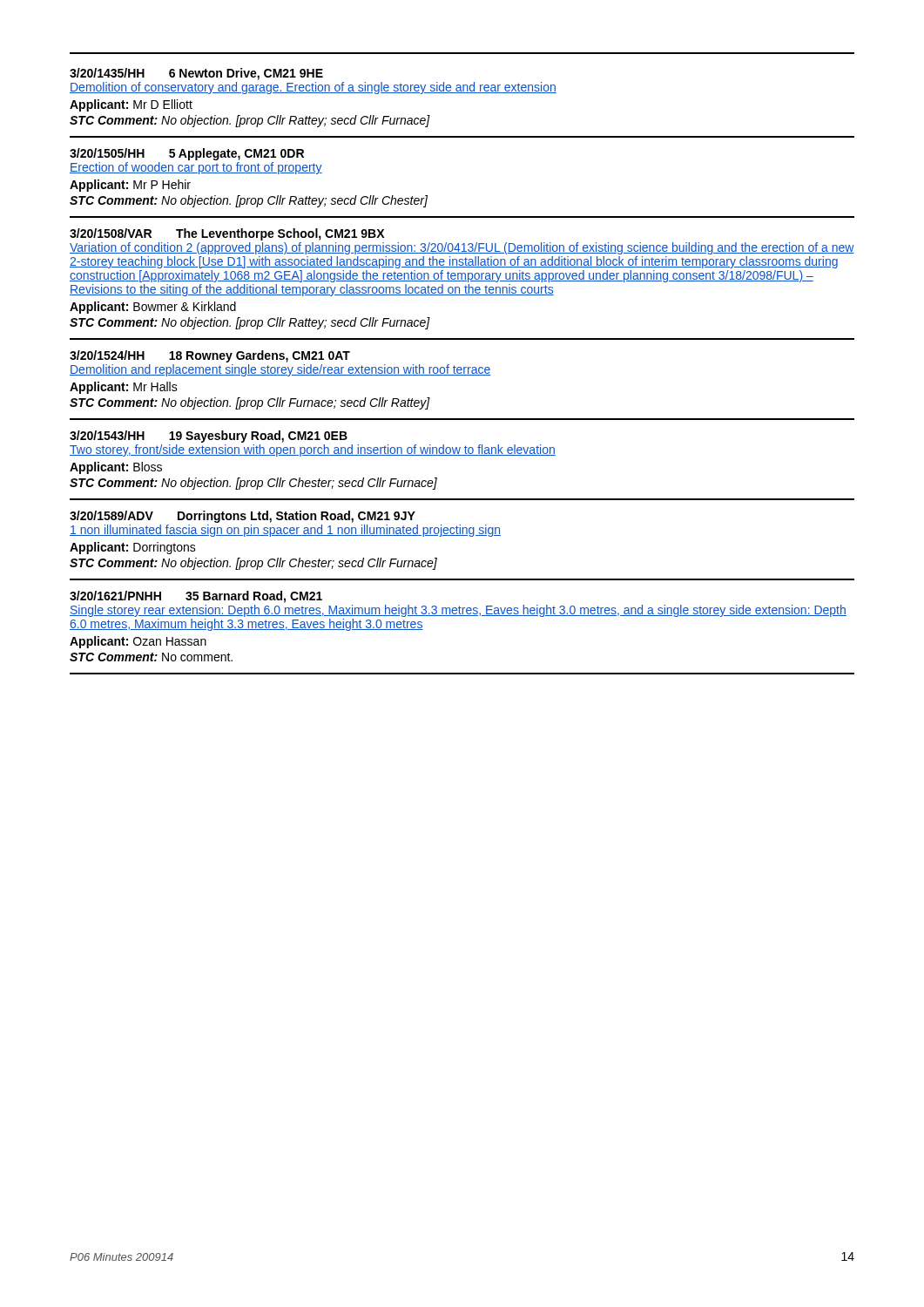Locate the text "3/20/1621/PNHH 35 Barnard Road, CM21"
Viewport: 924px width, 1307px height.
click(196, 596)
